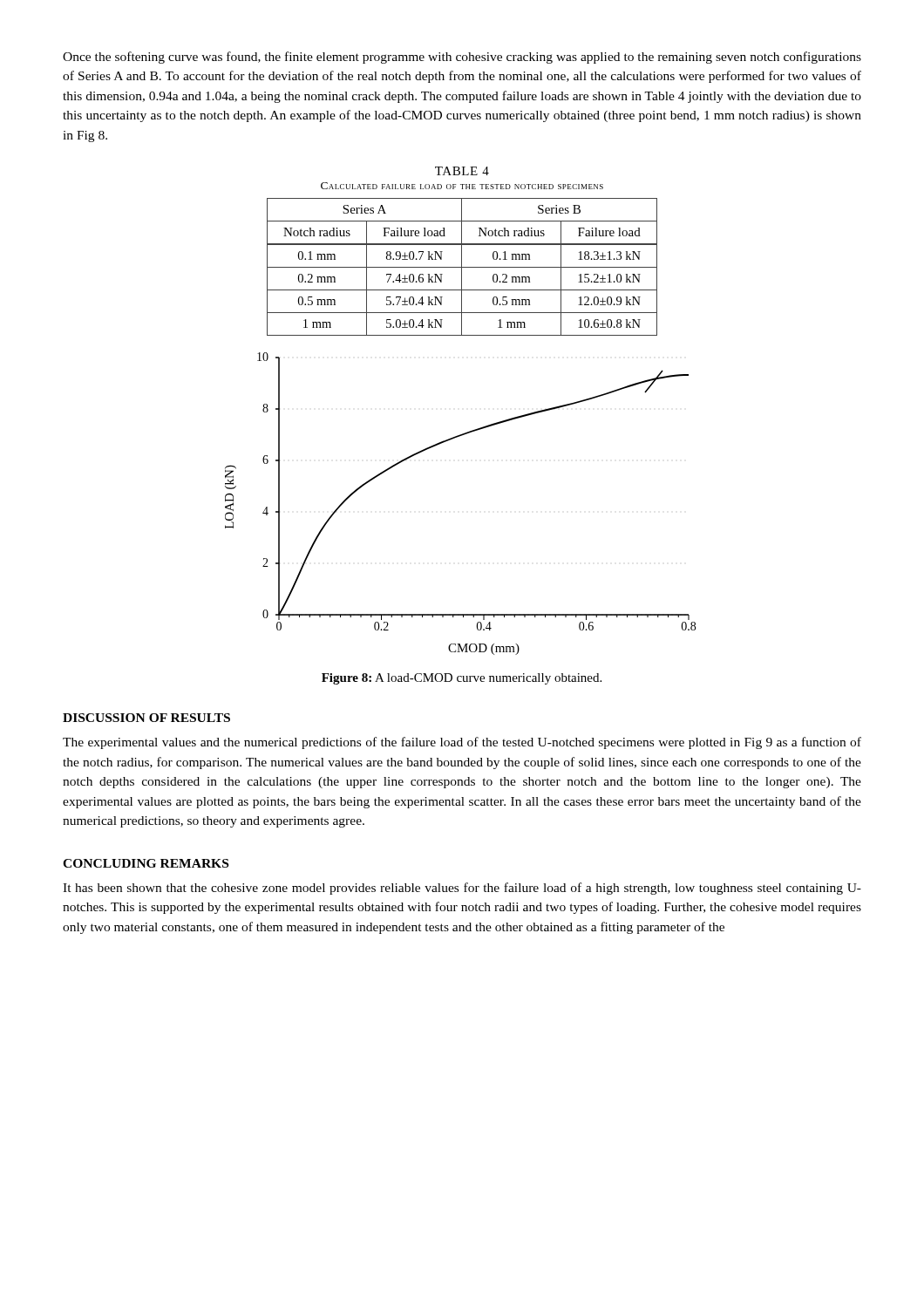Select the continuous plot
This screenshot has height=1308, width=924.
point(462,506)
